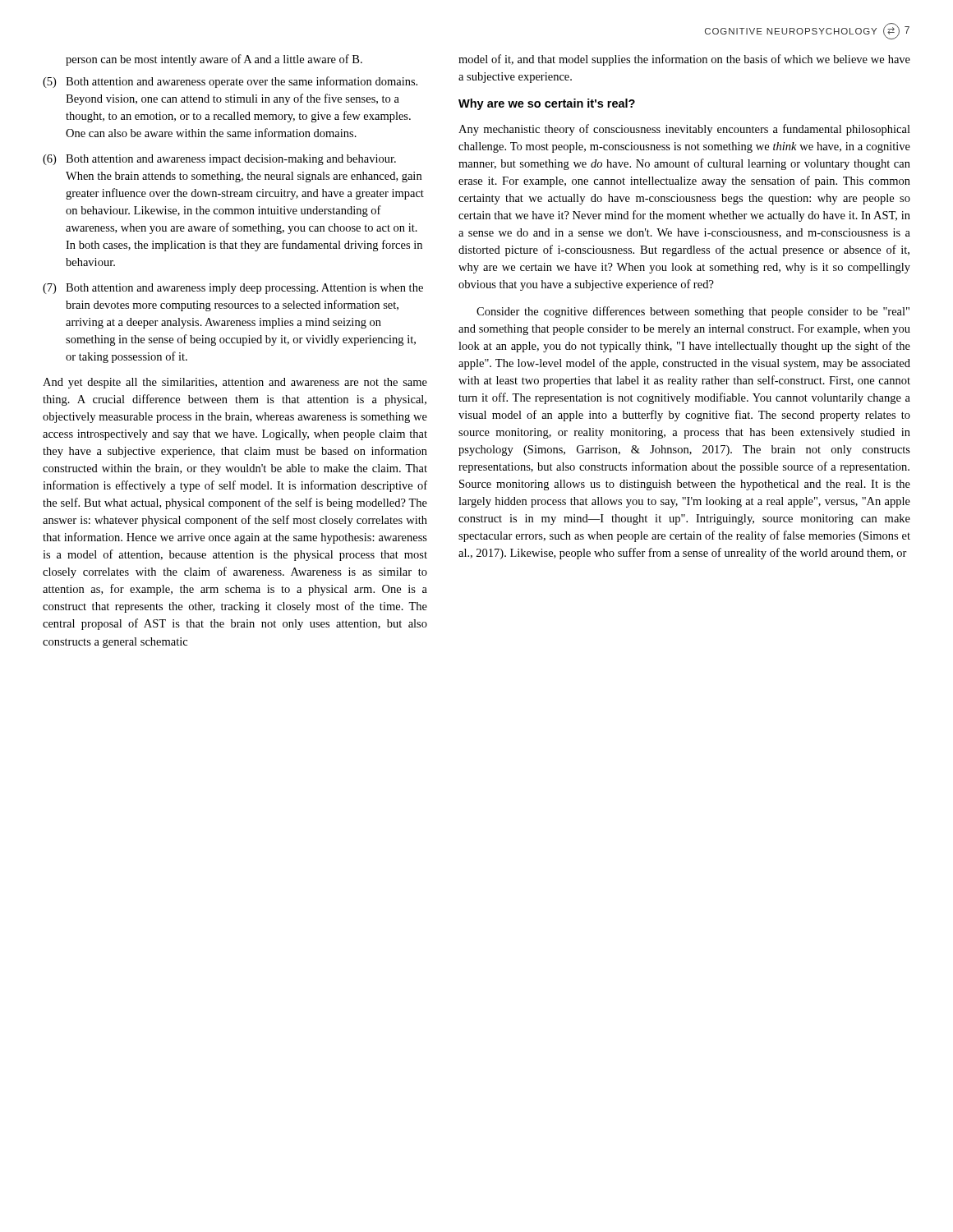953x1232 pixels.
Task: Point to the region starting "person can be most intently aware of A"
Action: [214, 59]
